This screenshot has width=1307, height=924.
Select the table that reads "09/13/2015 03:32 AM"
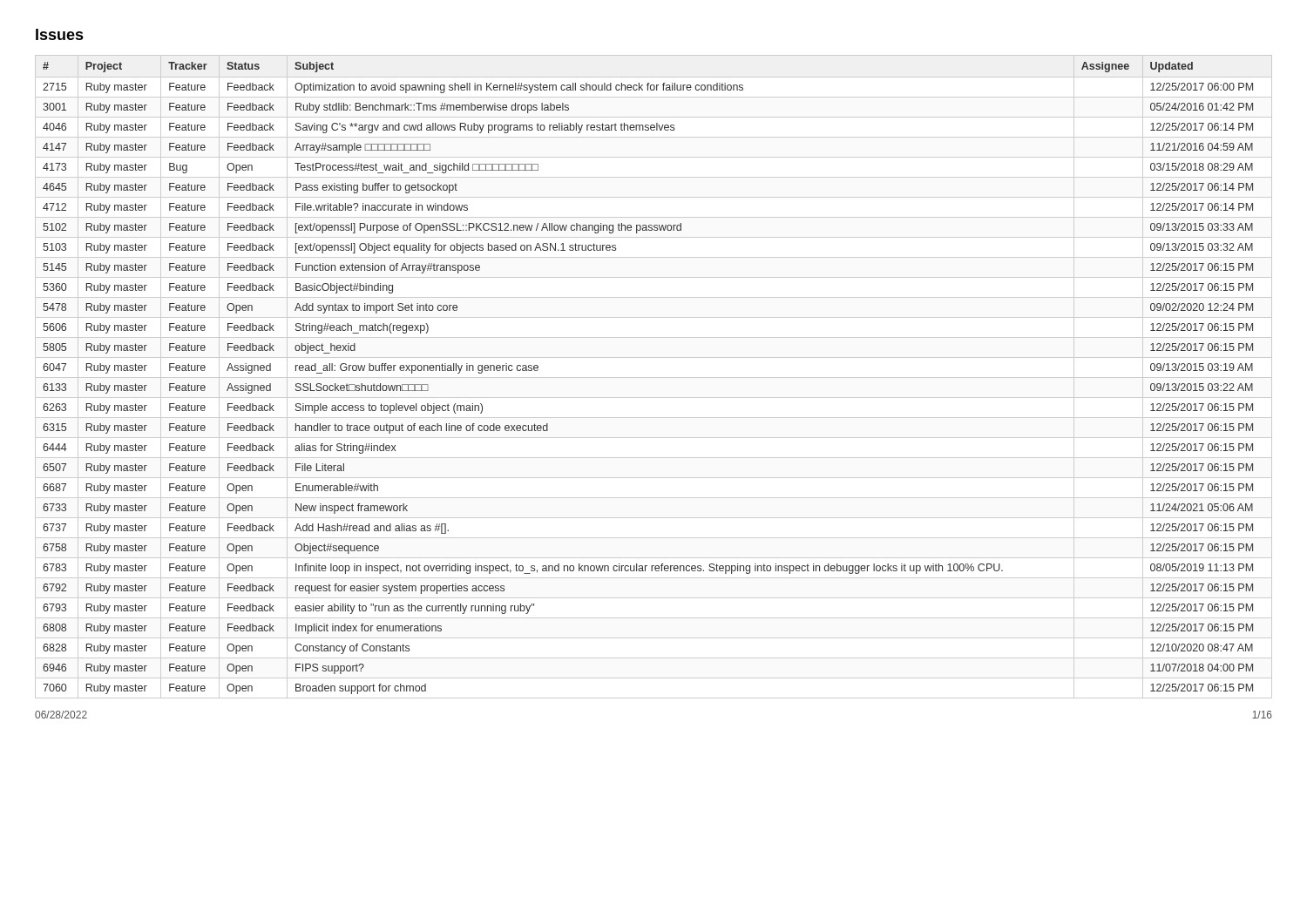(x=654, y=377)
